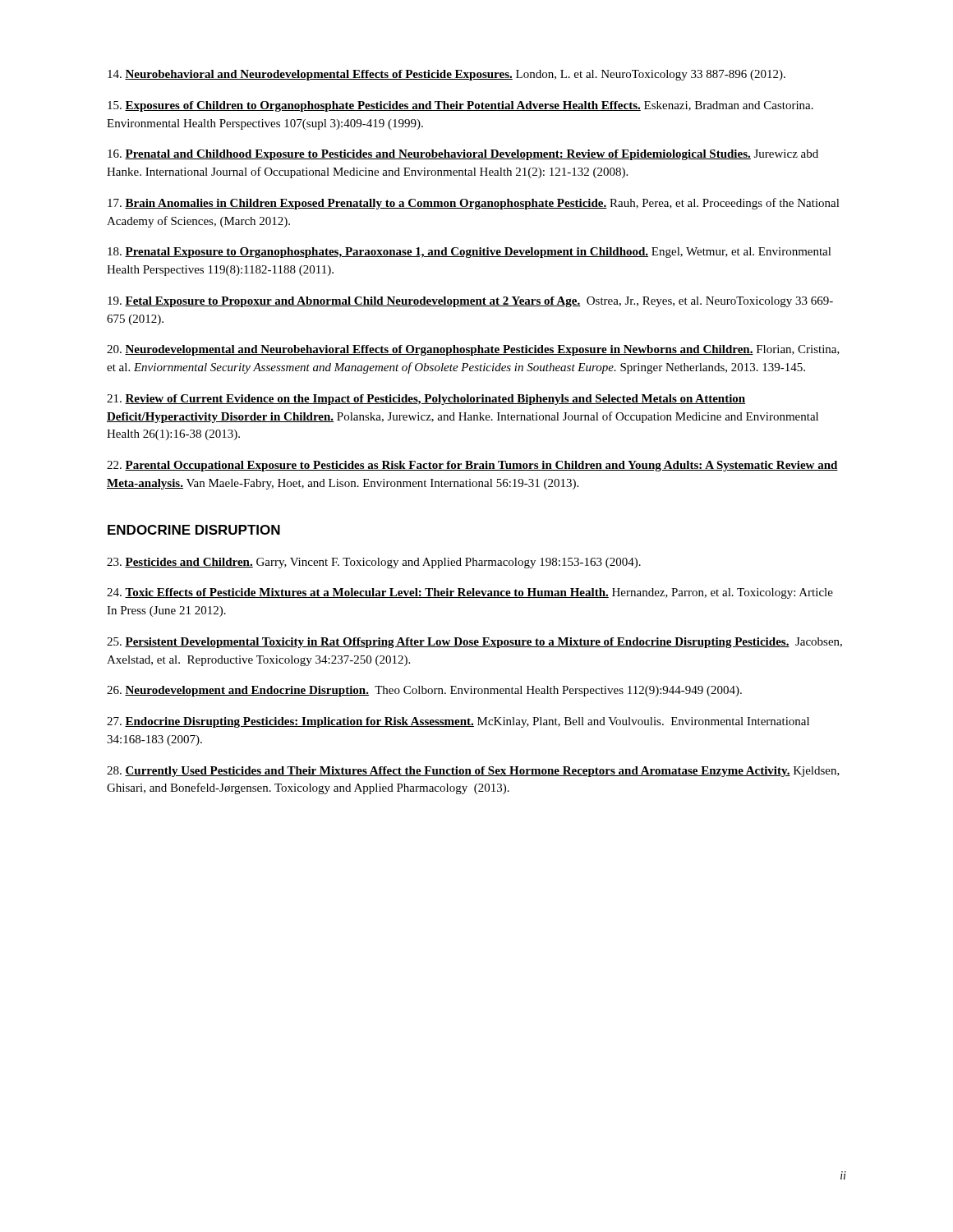Select the passage starting "25. Persistent Developmental Toxicity"
This screenshot has width=953, height=1232.
(x=475, y=650)
